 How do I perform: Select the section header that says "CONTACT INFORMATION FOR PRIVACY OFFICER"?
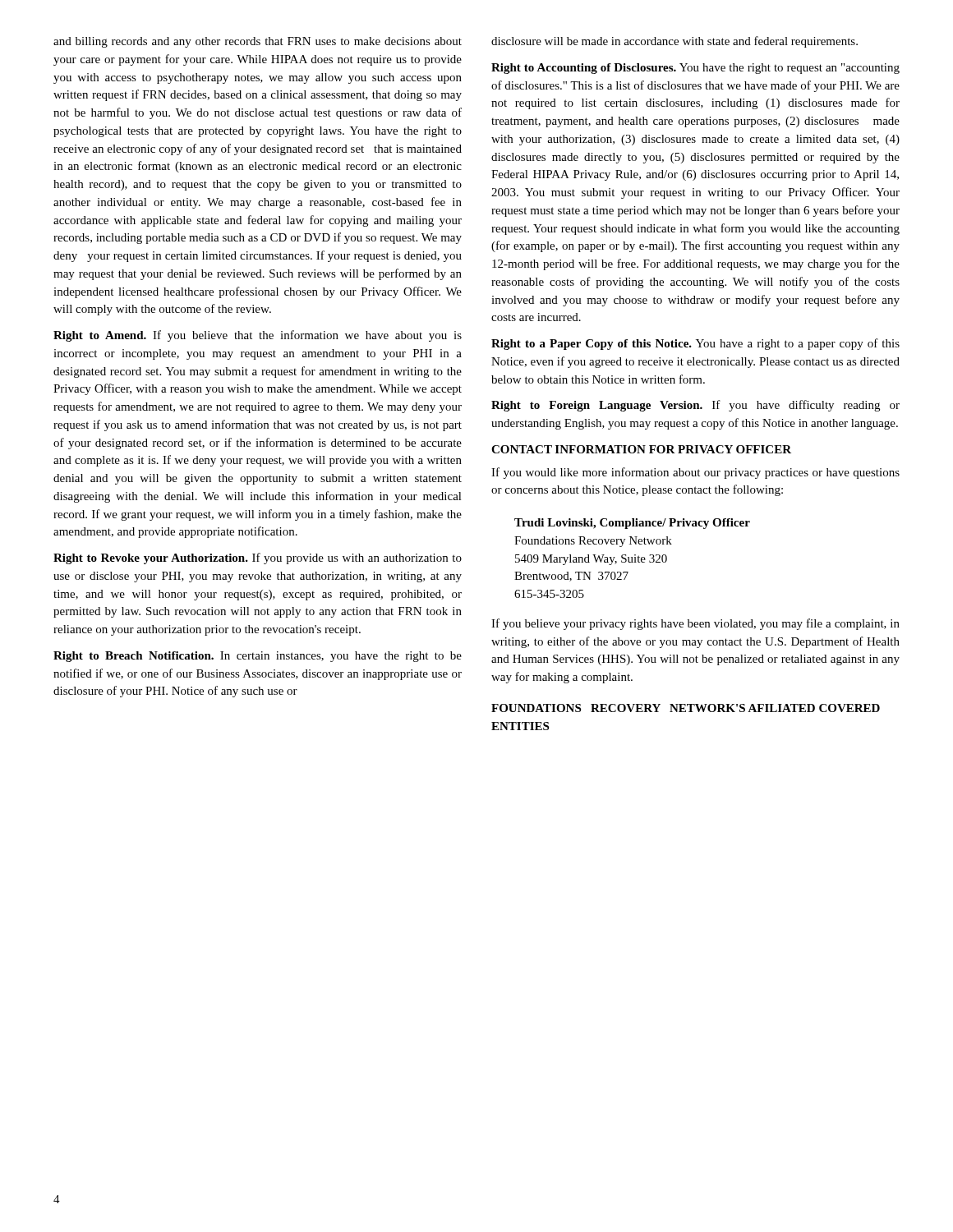click(x=695, y=450)
